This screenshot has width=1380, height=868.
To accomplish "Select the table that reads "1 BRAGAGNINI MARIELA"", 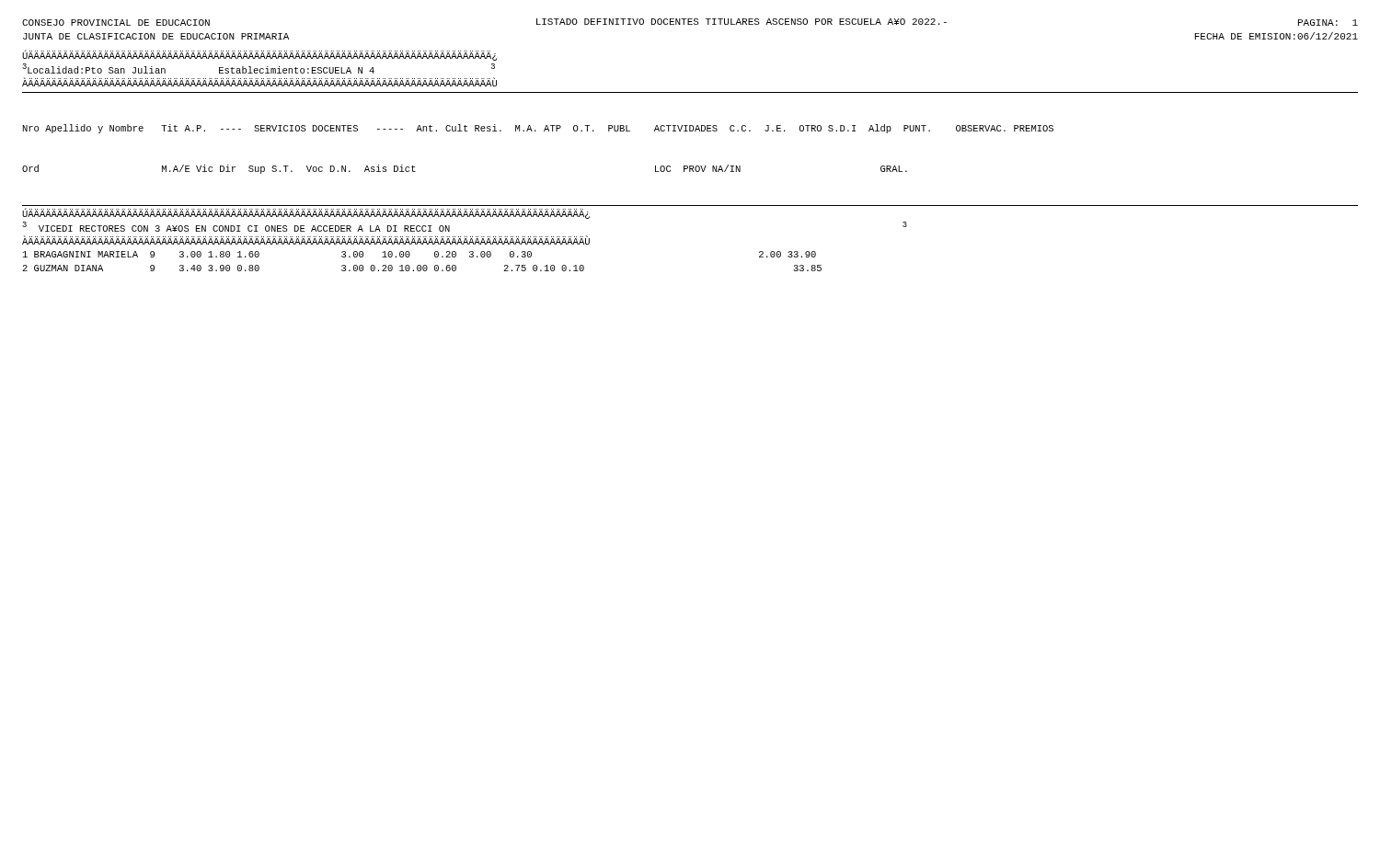I will pos(690,262).
